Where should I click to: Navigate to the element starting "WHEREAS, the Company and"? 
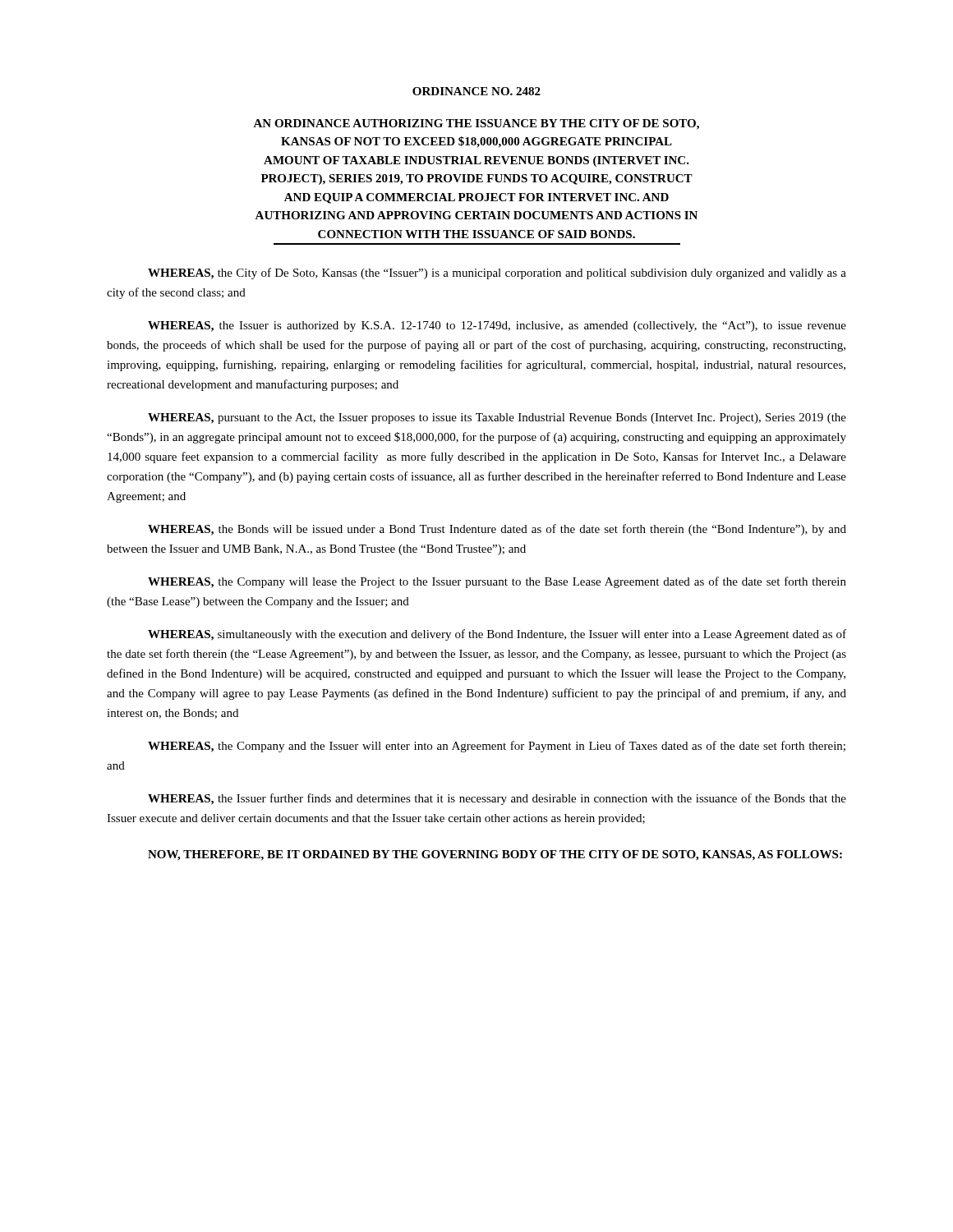[476, 756]
